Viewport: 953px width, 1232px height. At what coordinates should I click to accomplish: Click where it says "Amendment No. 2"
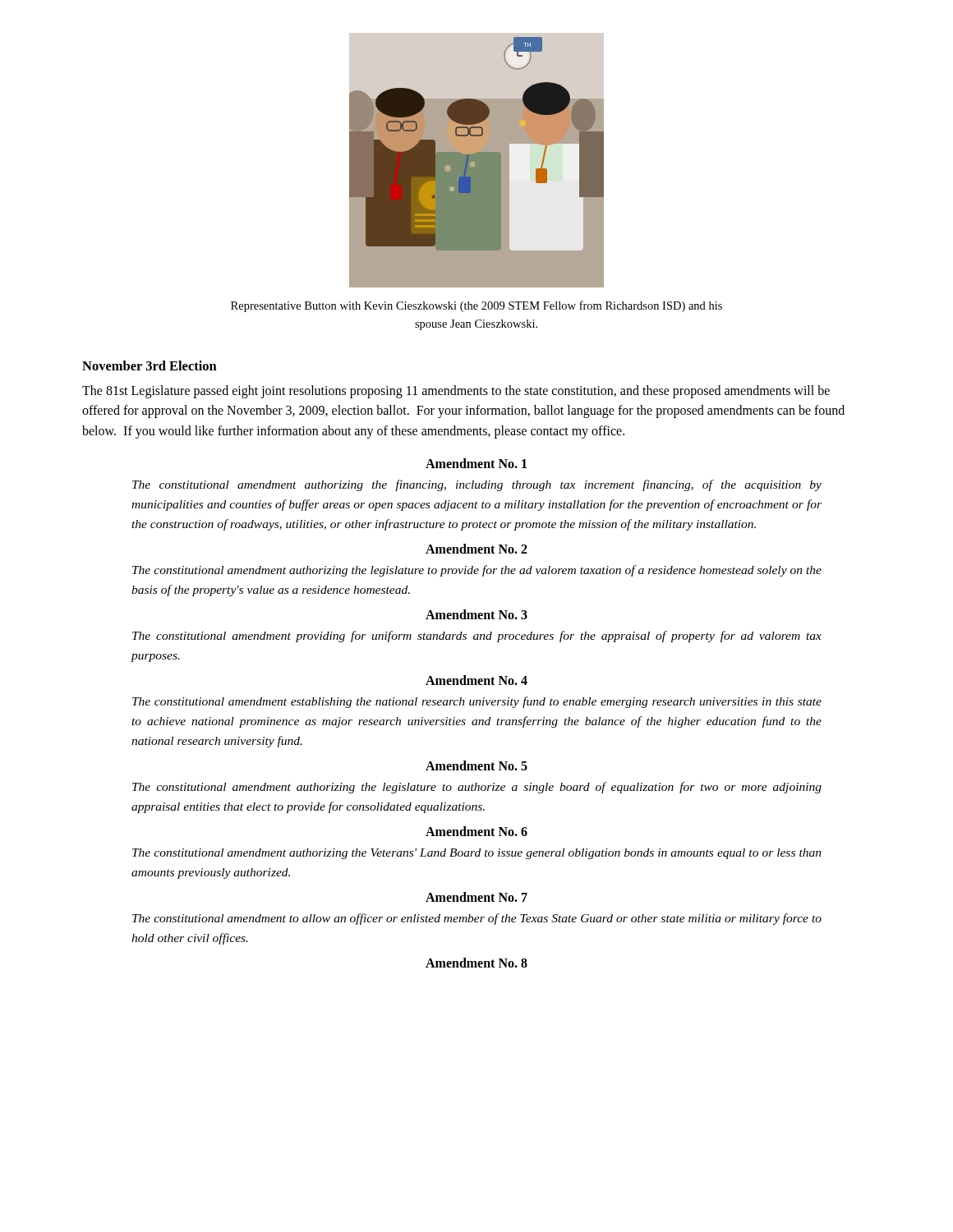(476, 549)
